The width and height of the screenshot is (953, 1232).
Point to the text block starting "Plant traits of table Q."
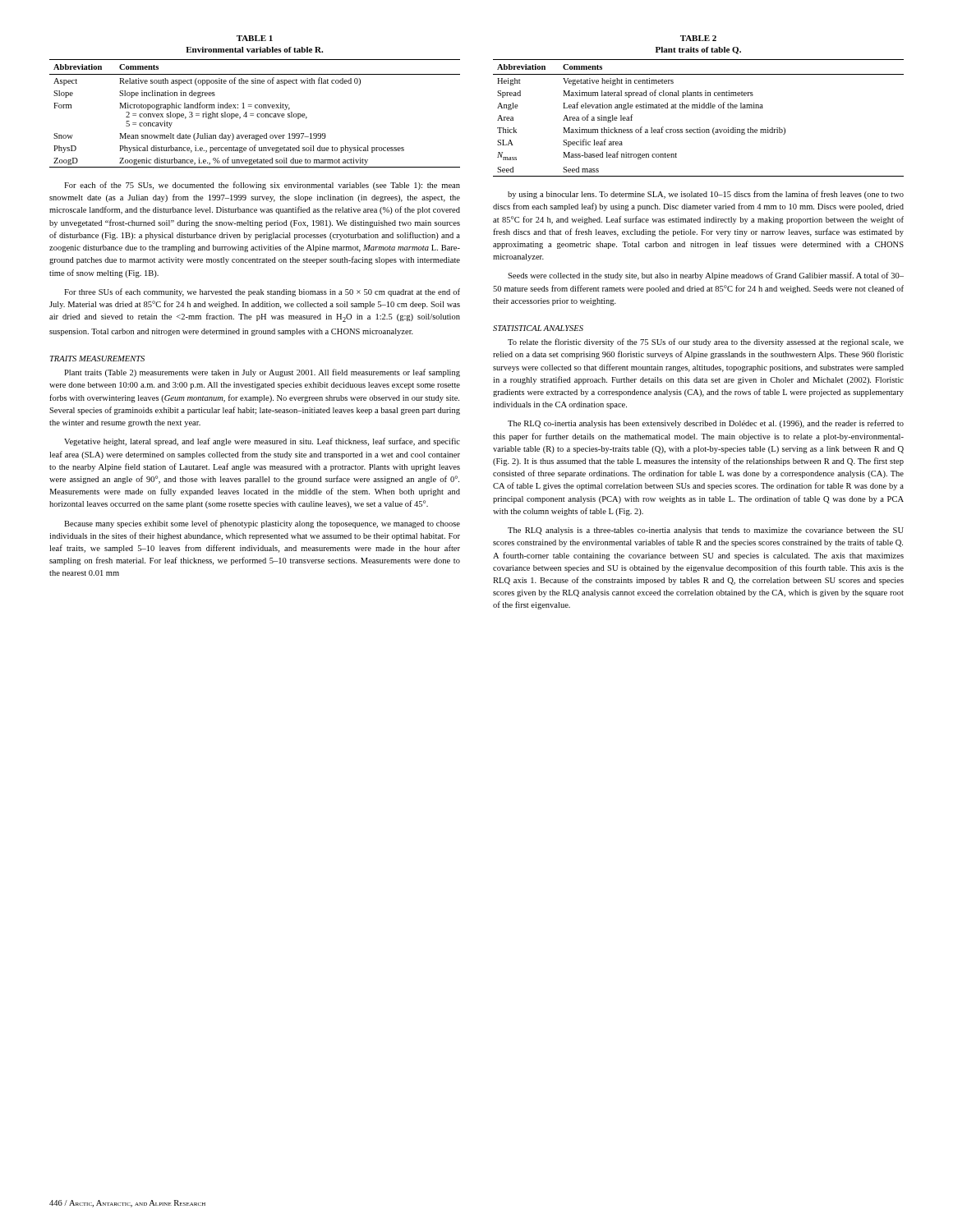(x=698, y=49)
